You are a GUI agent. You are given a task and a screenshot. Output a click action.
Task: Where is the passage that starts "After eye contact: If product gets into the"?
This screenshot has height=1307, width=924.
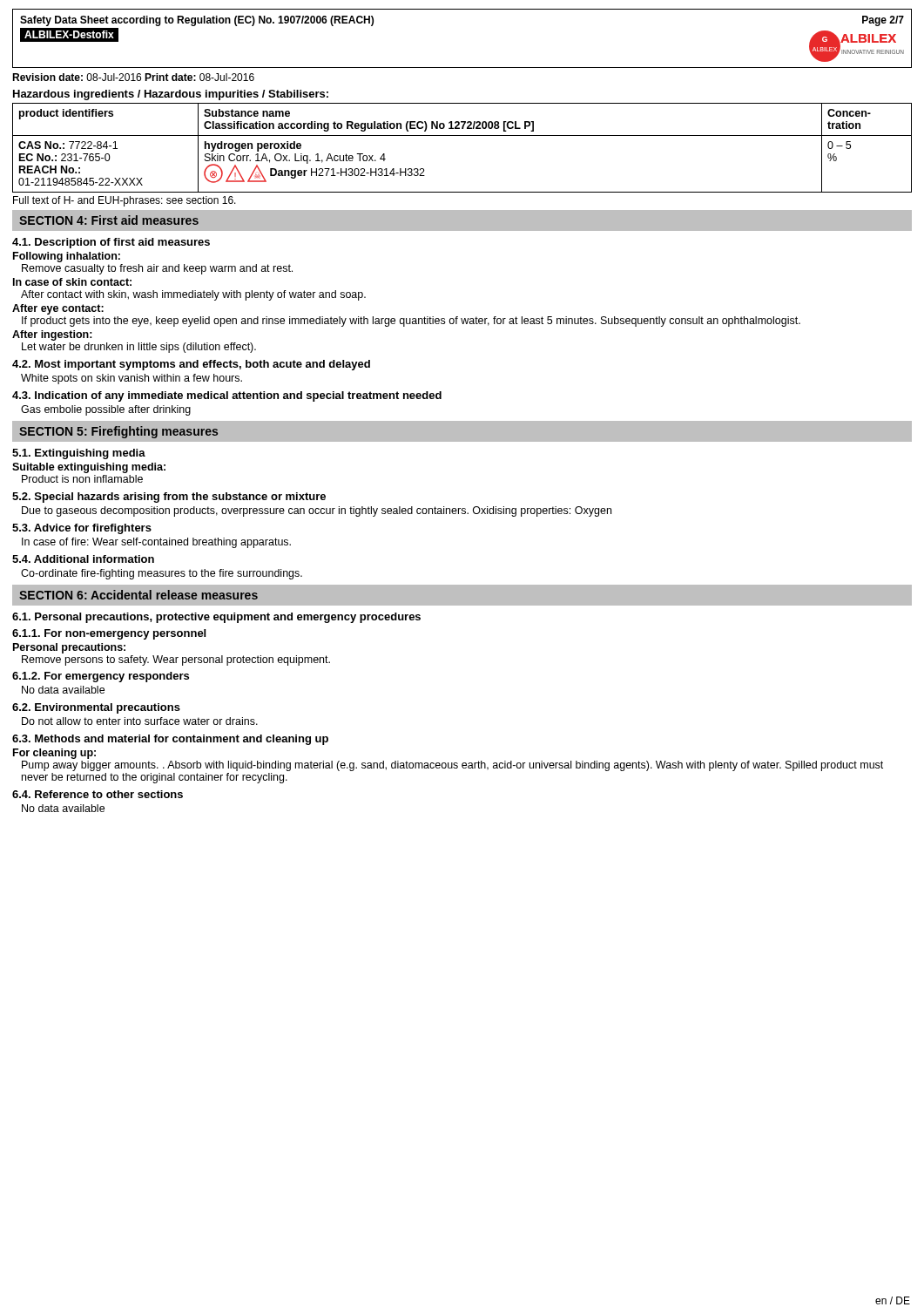click(x=462, y=315)
